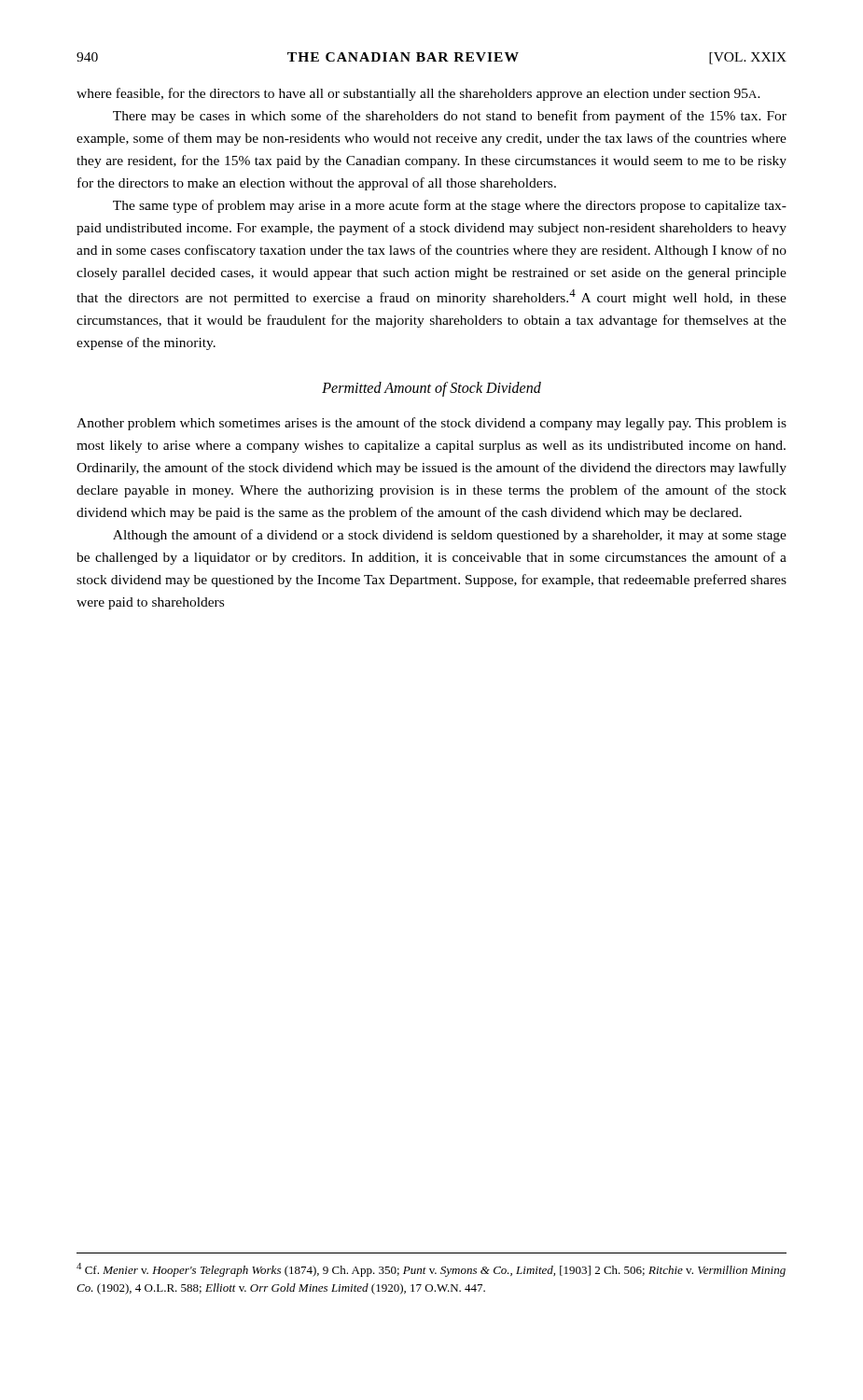Select the footnote that reads "4 Cf. Menier v. Hooper's Telegraph"
Screen dimensions: 1400x863
(x=432, y=1278)
